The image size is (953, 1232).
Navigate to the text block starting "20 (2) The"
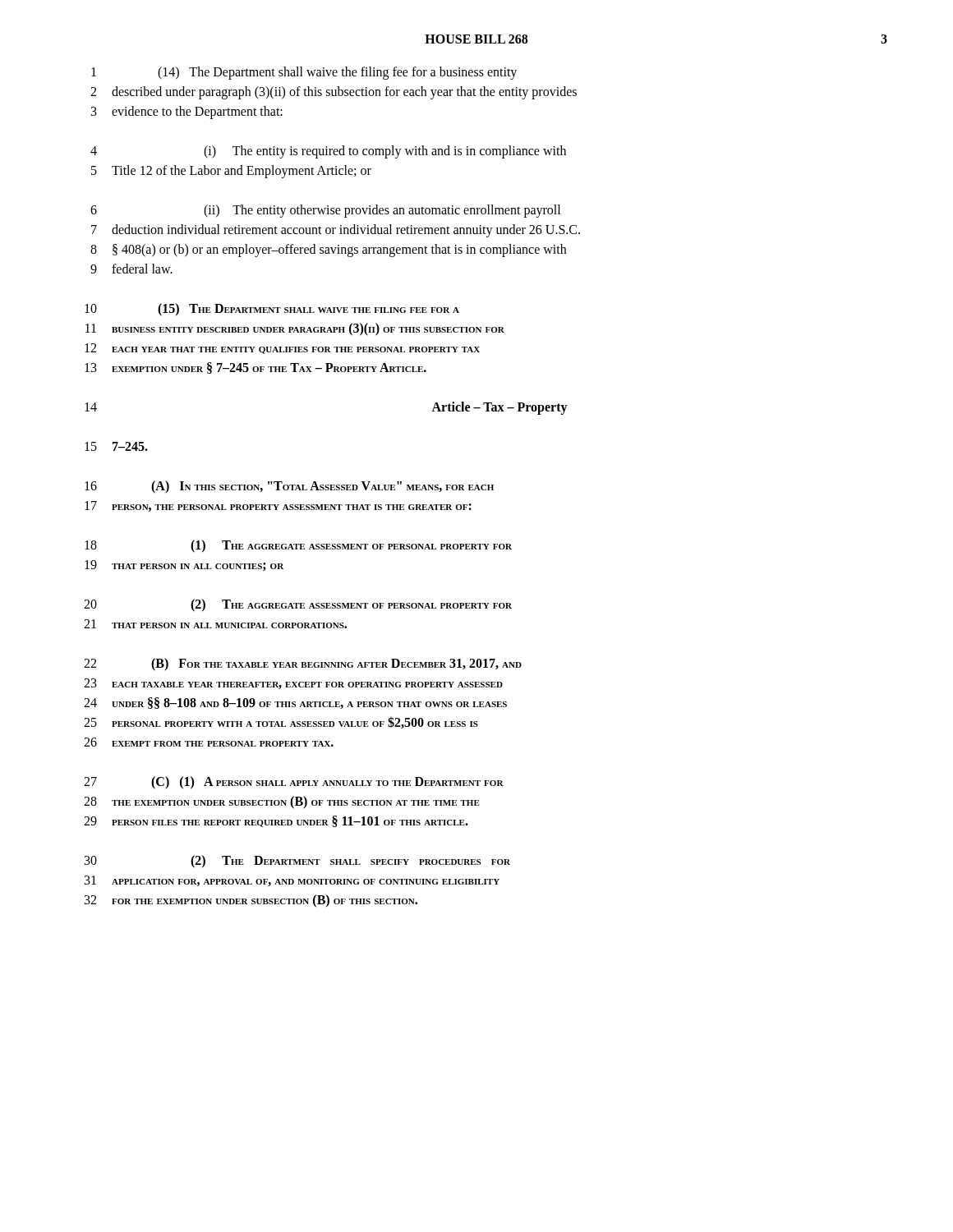coord(476,614)
